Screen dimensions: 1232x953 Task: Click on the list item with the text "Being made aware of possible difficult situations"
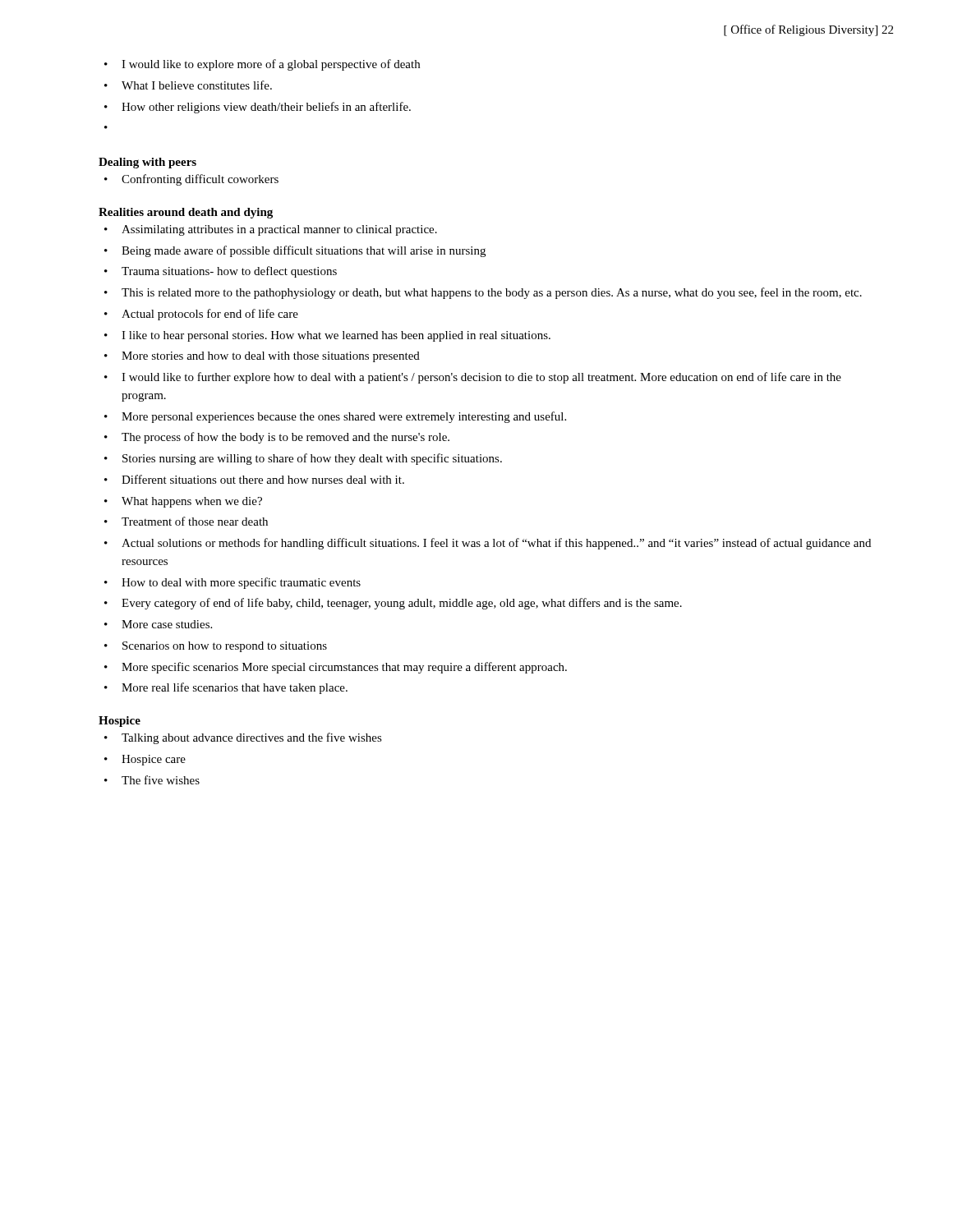click(x=489, y=251)
